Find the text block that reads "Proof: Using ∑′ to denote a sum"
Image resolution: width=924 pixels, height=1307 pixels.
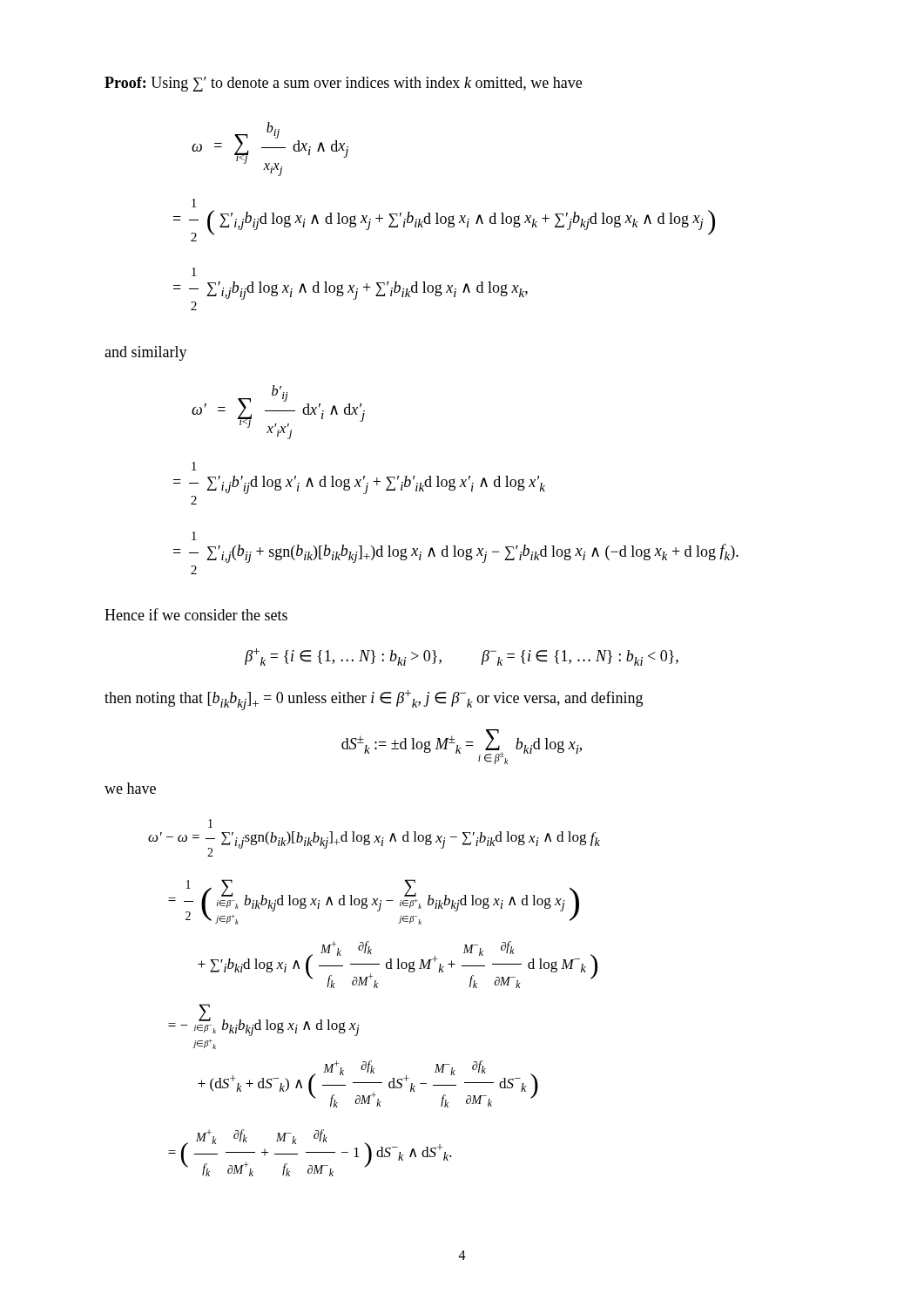click(x=343, y=83)
